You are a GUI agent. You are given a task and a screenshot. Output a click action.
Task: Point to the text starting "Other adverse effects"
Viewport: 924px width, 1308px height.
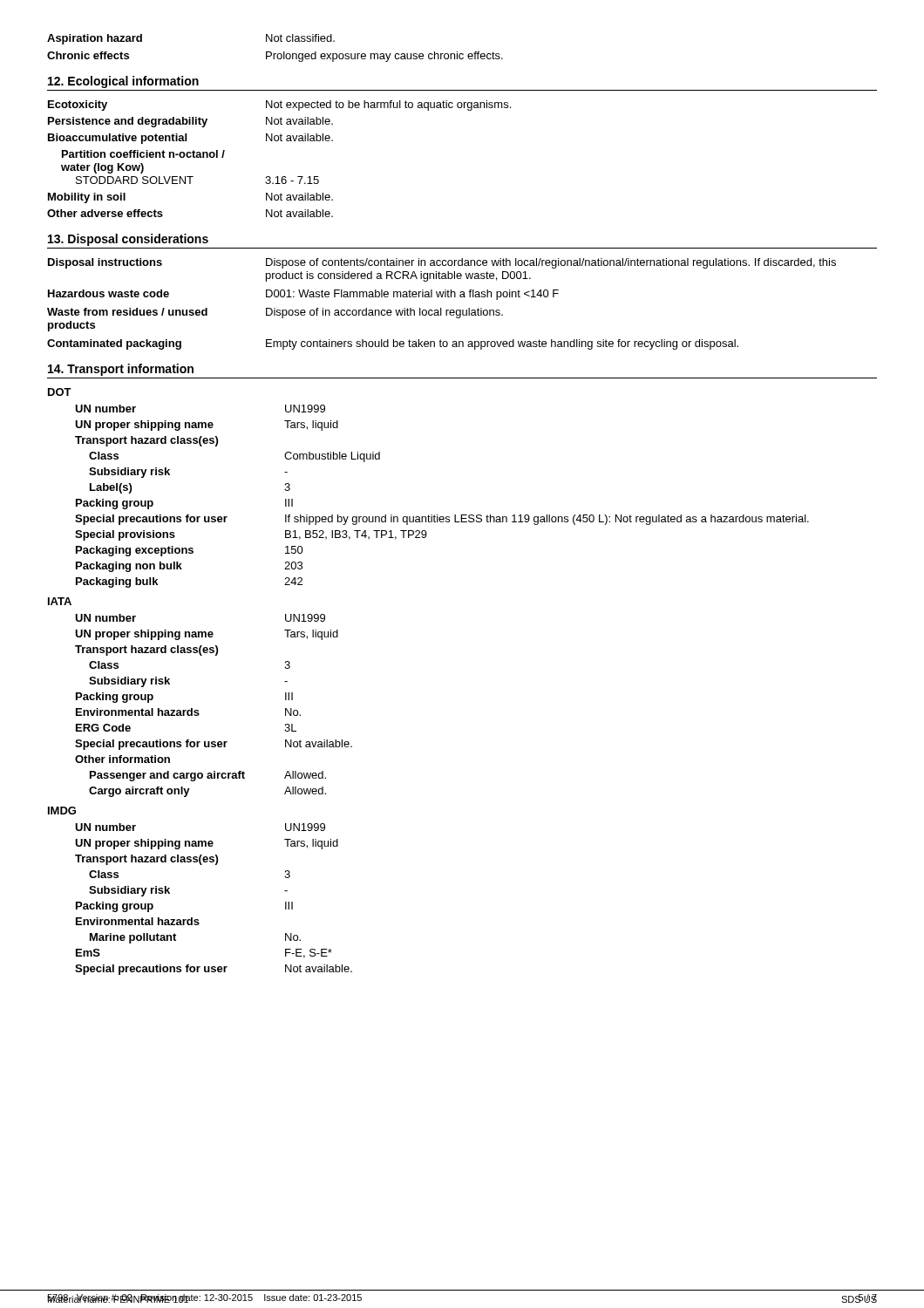pos(115,212)
